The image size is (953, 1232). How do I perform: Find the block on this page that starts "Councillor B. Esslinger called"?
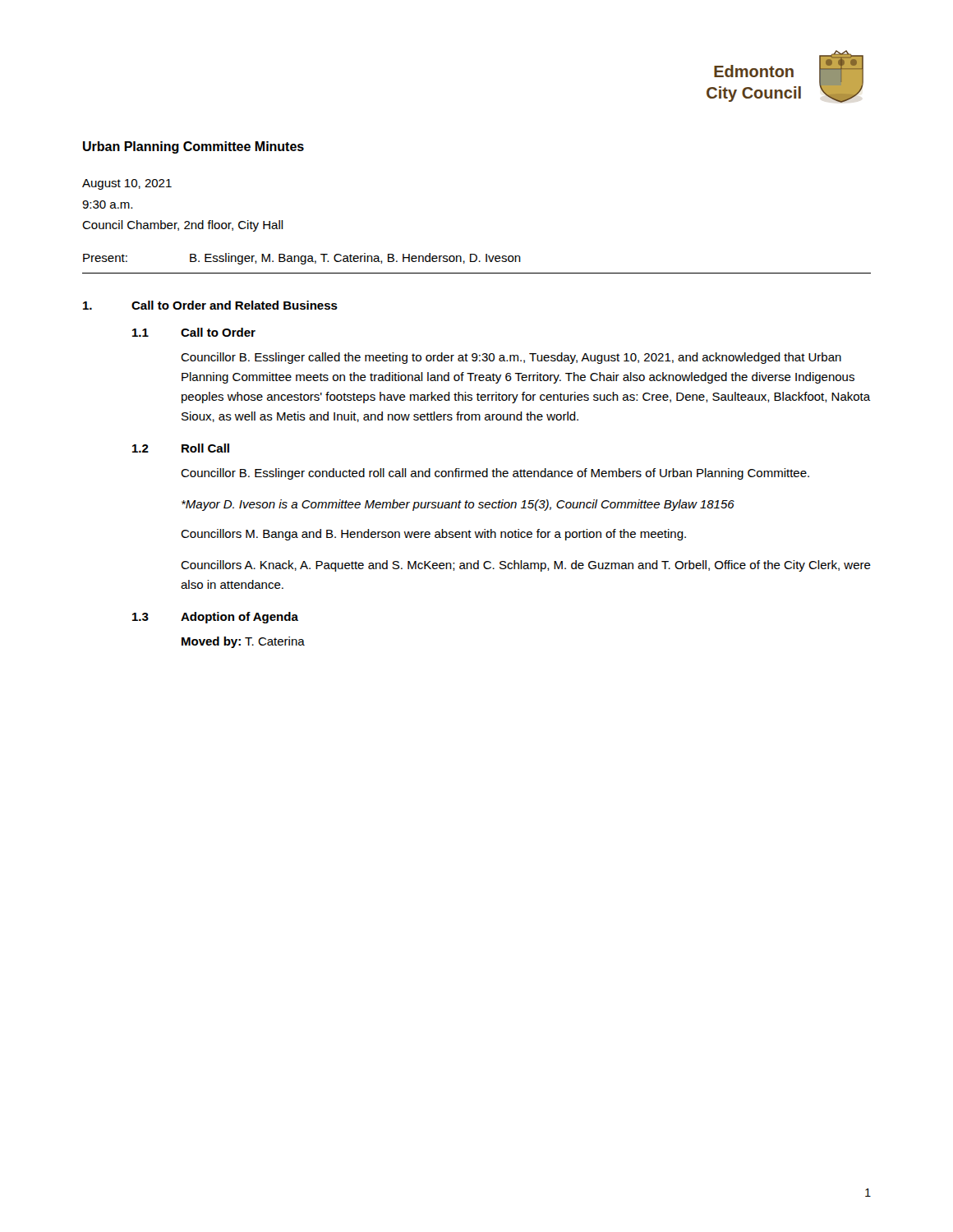[525, 386]
